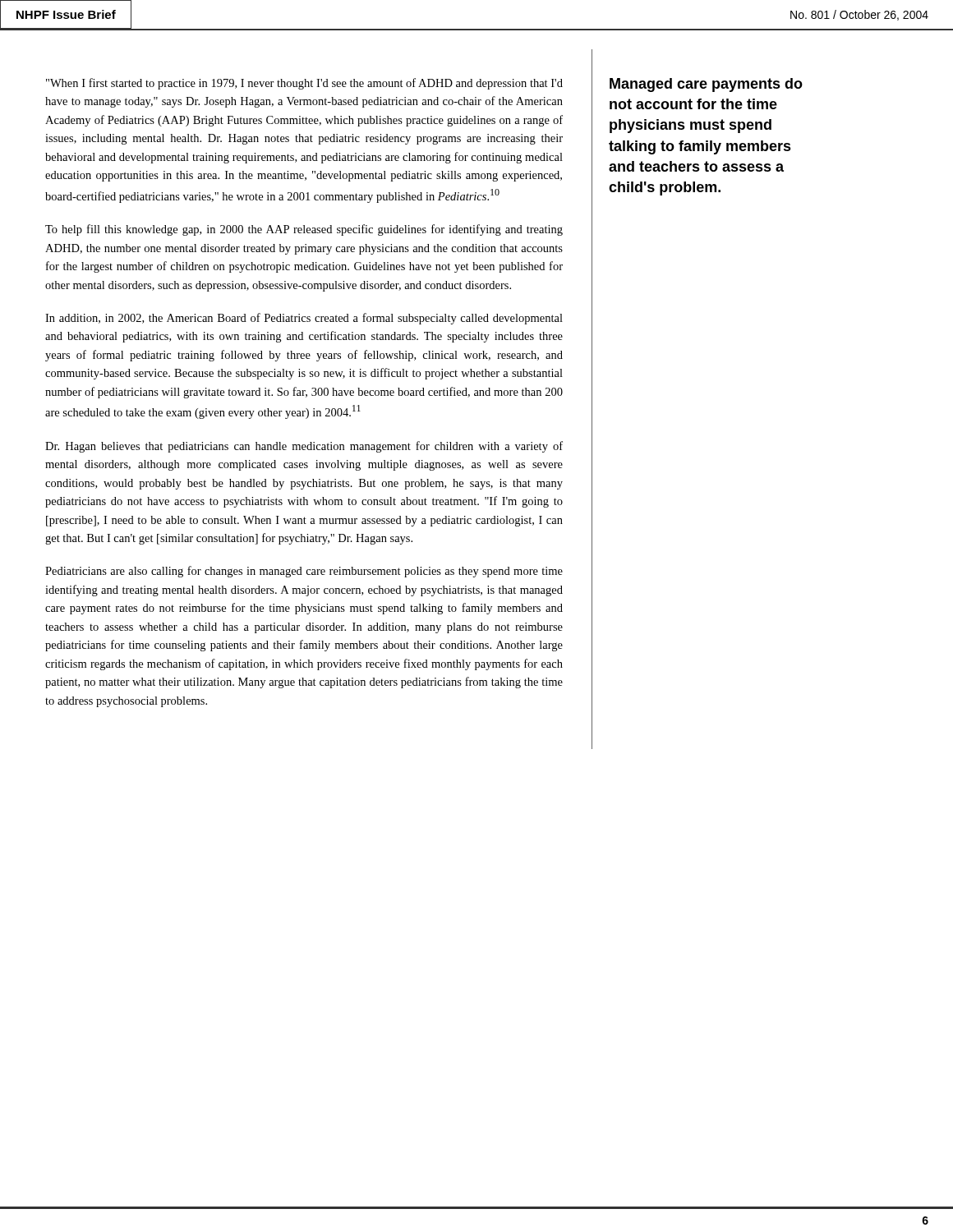953x1232 pixels.
Task: Find the text block that says "To help fill this knowledge gap, in 2000"
Action: (304, 257)
